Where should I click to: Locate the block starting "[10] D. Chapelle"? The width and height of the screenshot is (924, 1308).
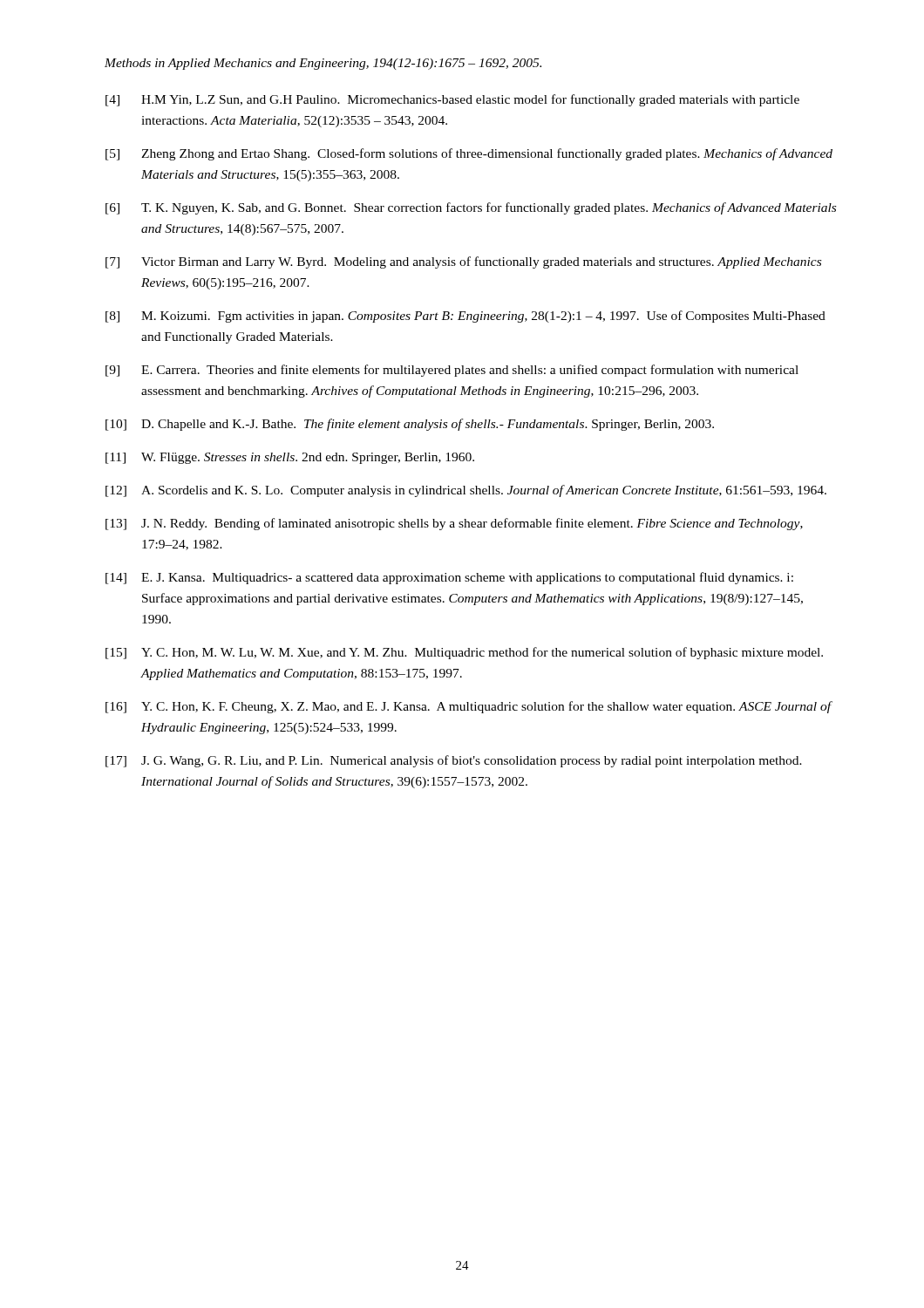click(471, 424)
